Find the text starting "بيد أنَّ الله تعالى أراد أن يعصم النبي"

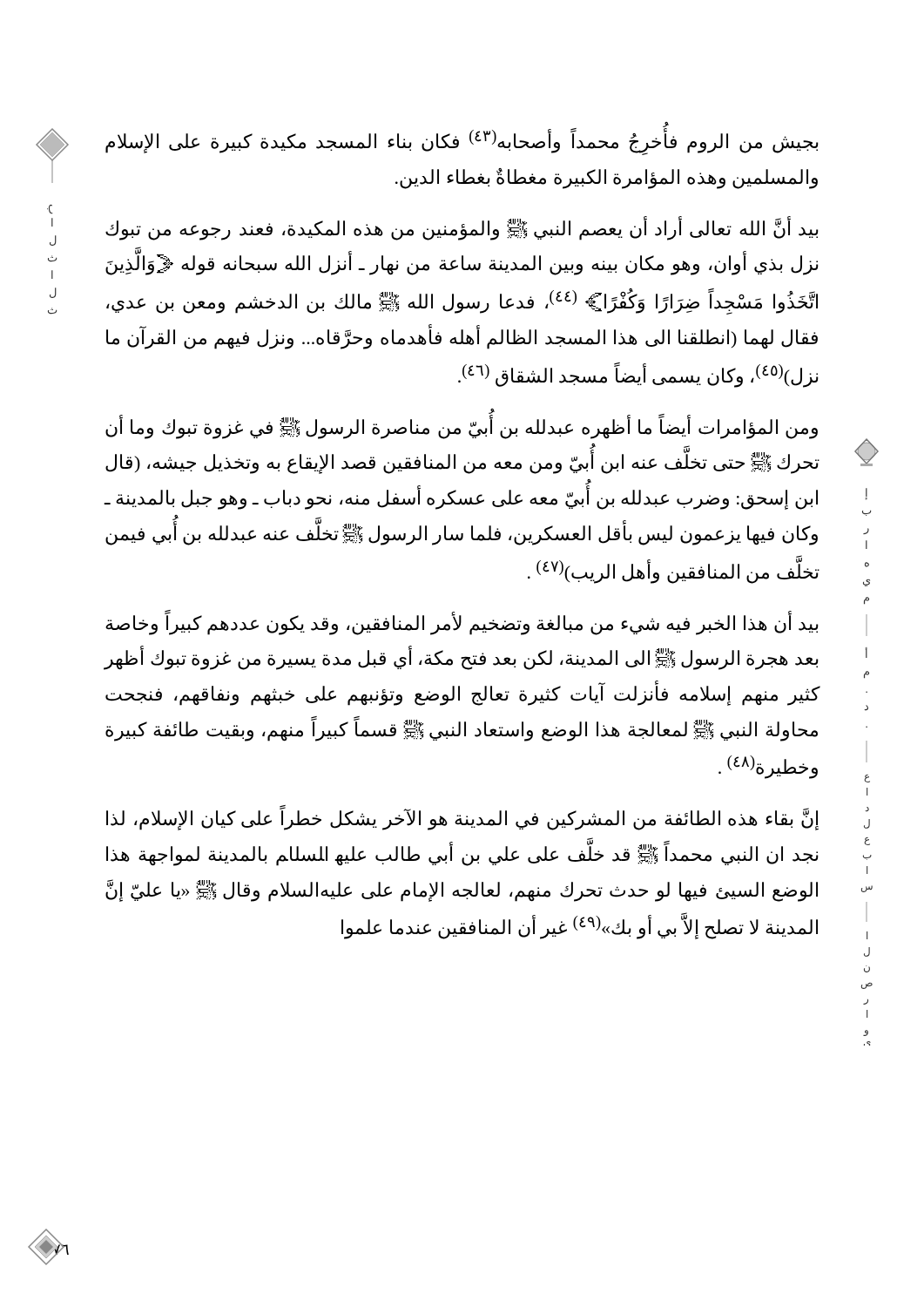point(462,302)
